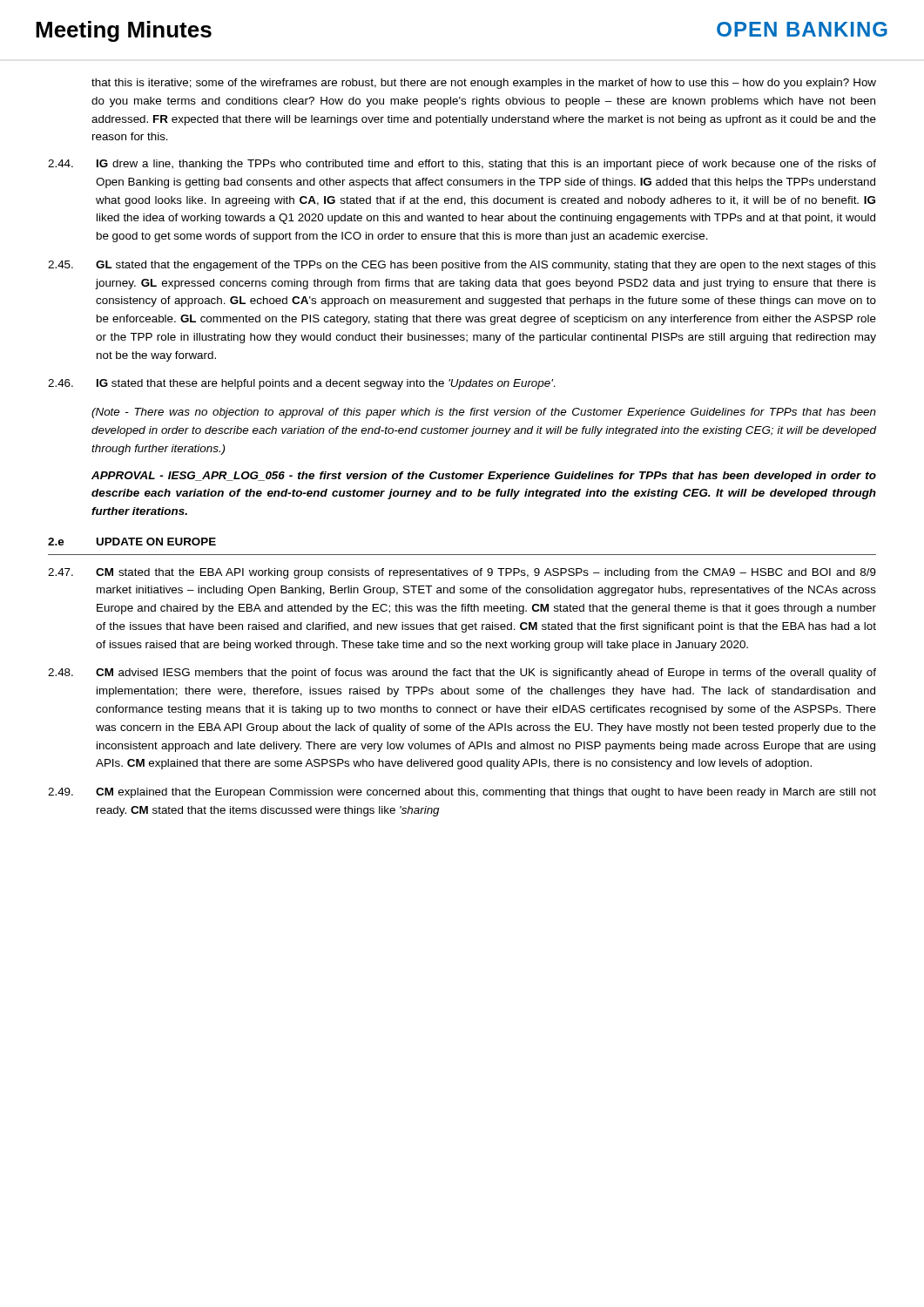The height and width of the screenshot is (1307, 924).
Task: Point to the text starting "2.49. CM explained that the European"
Action: [462, 801]
